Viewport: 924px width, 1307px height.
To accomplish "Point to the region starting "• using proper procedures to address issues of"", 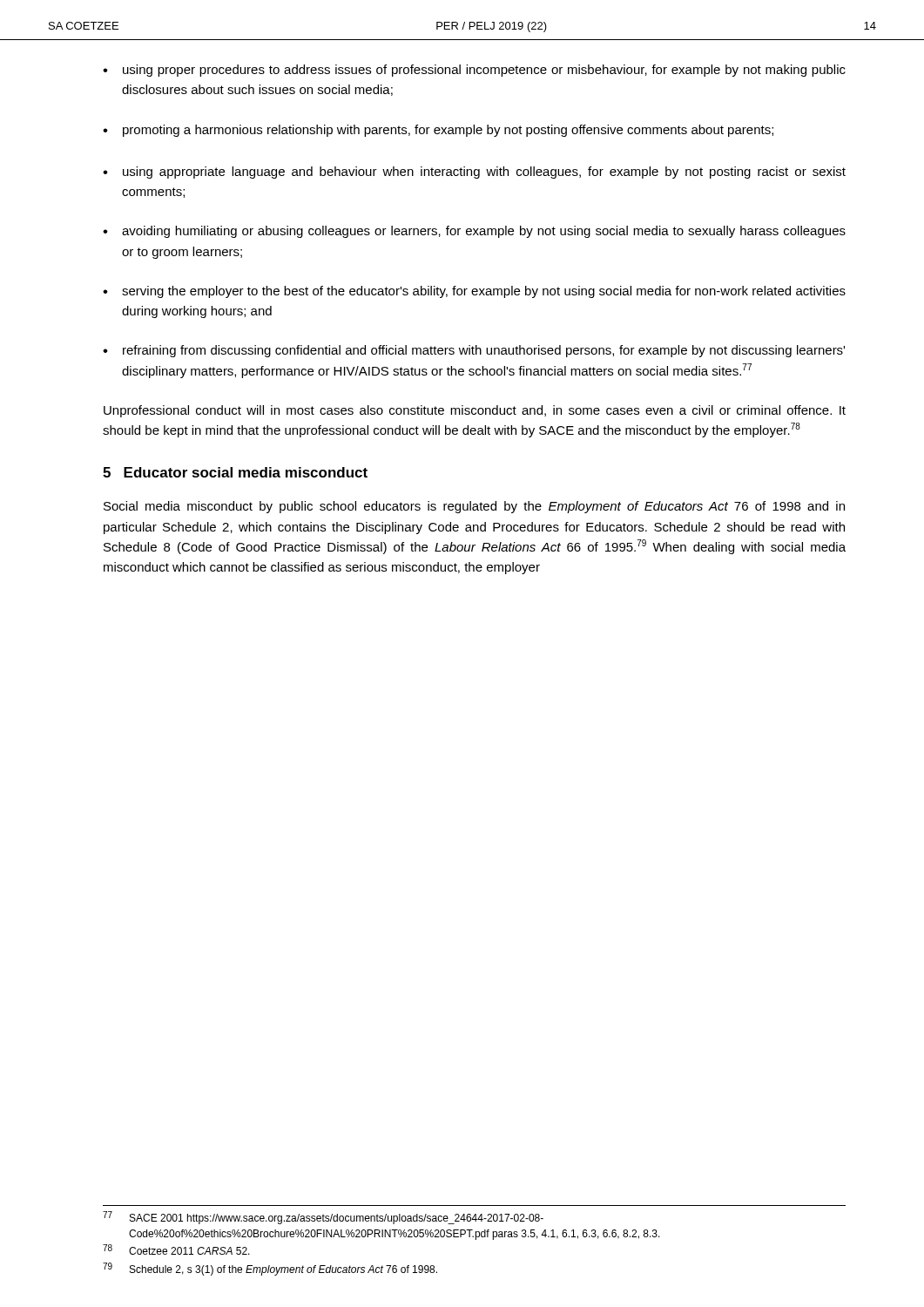I will coord(474,79).
